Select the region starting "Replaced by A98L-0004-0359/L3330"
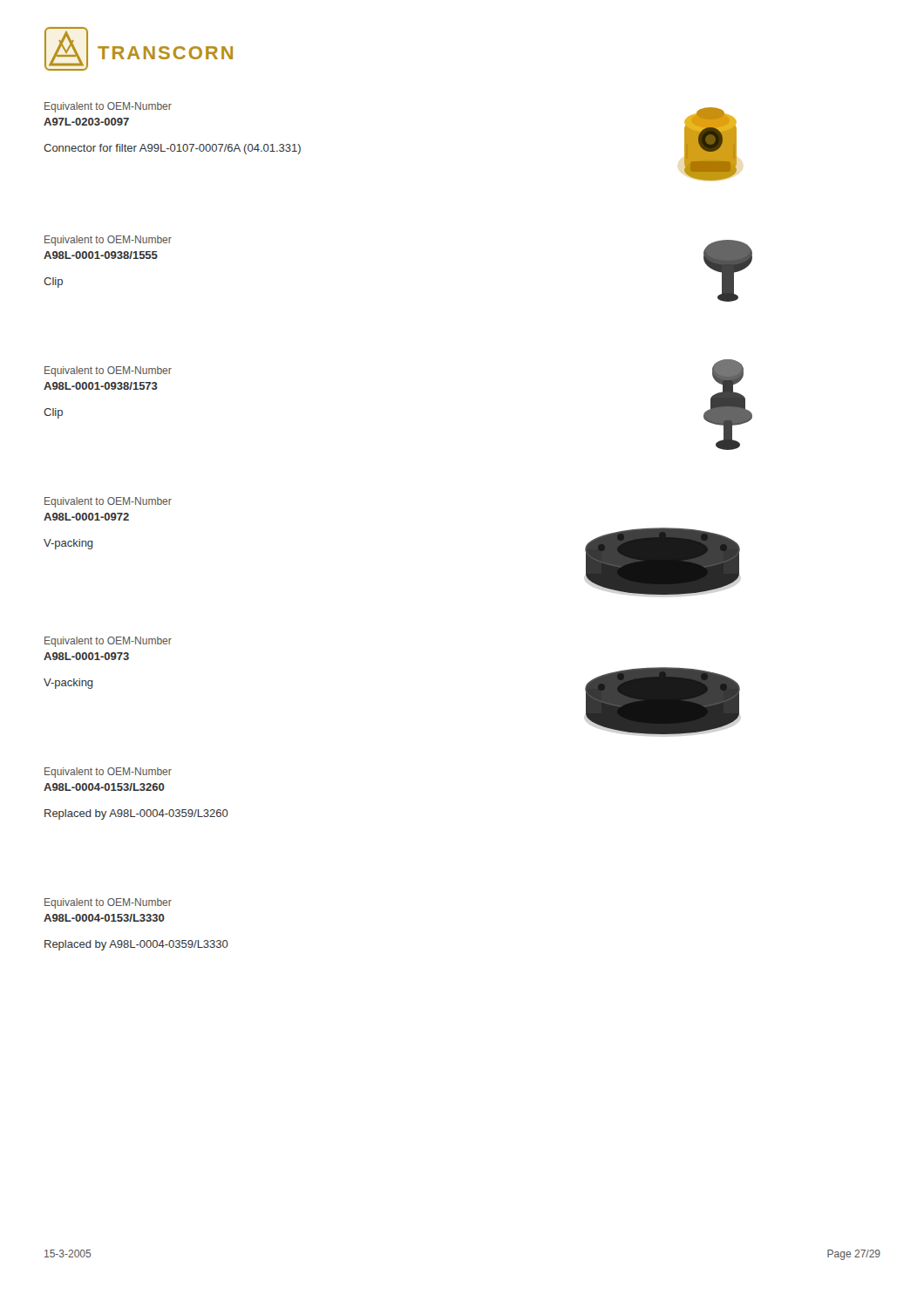This screenshot has height=1308, width=924. point(136,944)
